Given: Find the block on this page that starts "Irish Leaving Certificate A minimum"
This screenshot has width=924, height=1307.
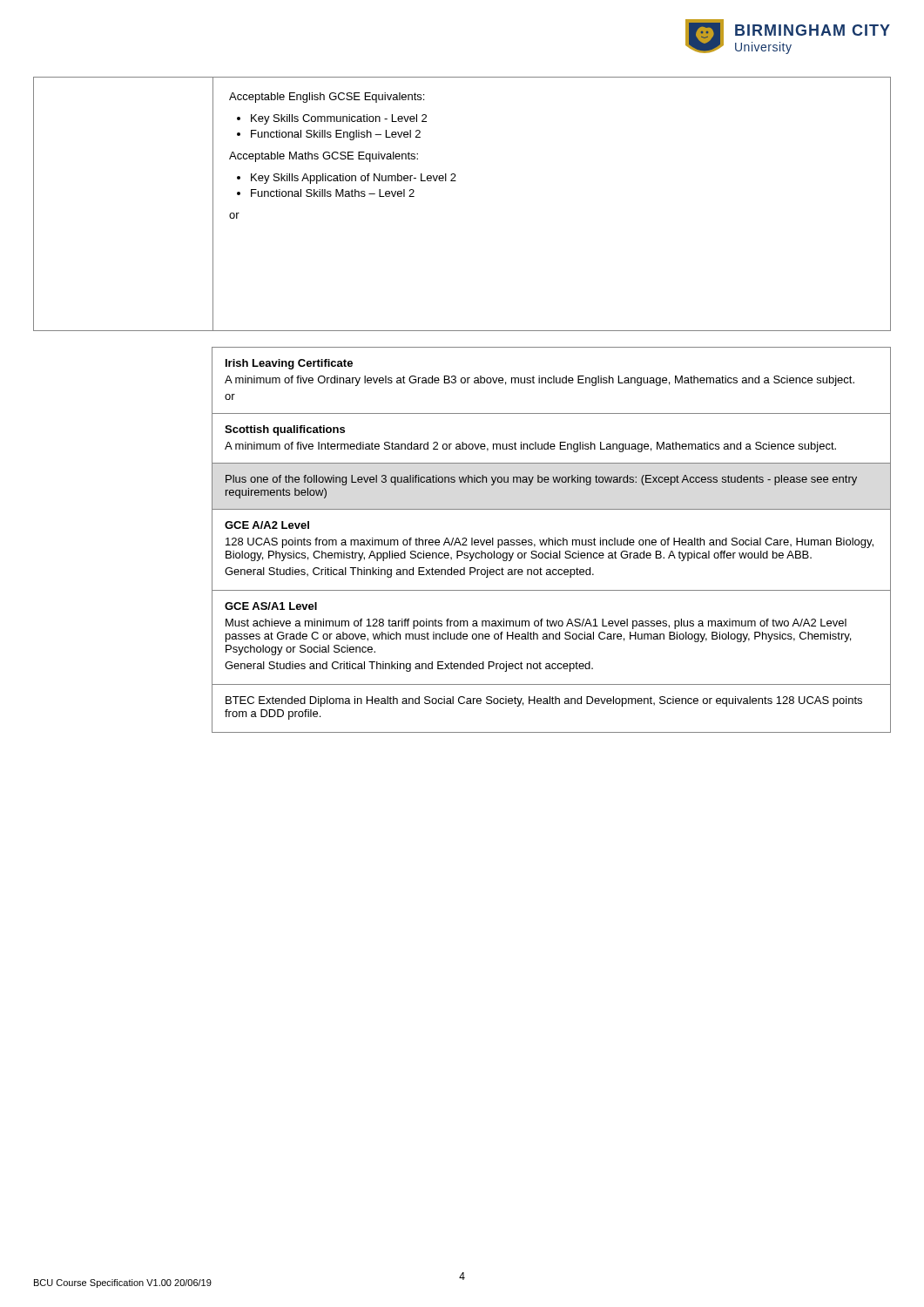Looking at the screenshot, I should coord(551,379).
